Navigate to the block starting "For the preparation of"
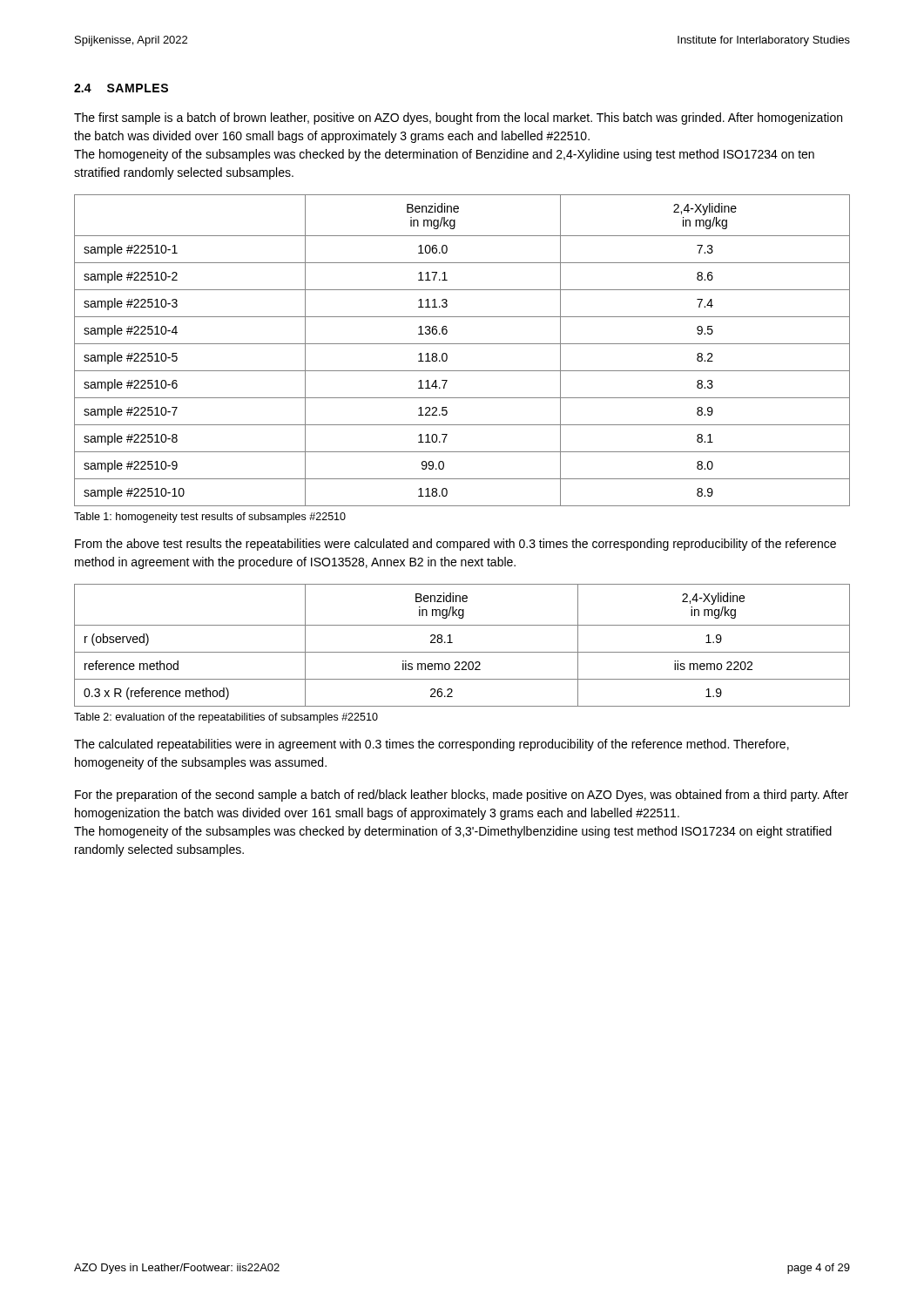Image resolution: width=924 pixels, height=1307 pixels. (x=461, y=822)
